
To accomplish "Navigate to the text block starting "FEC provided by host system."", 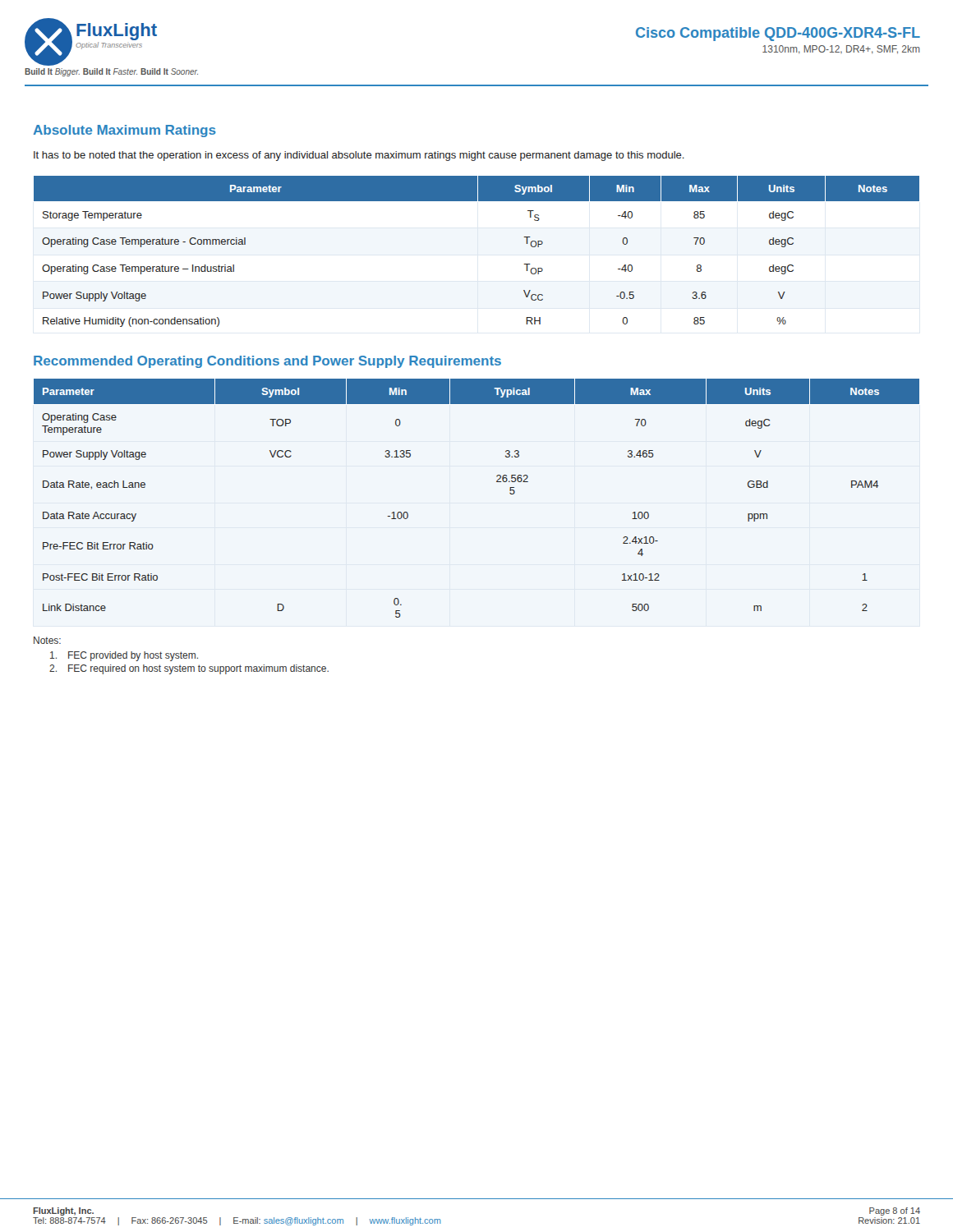I will point(124,655).
